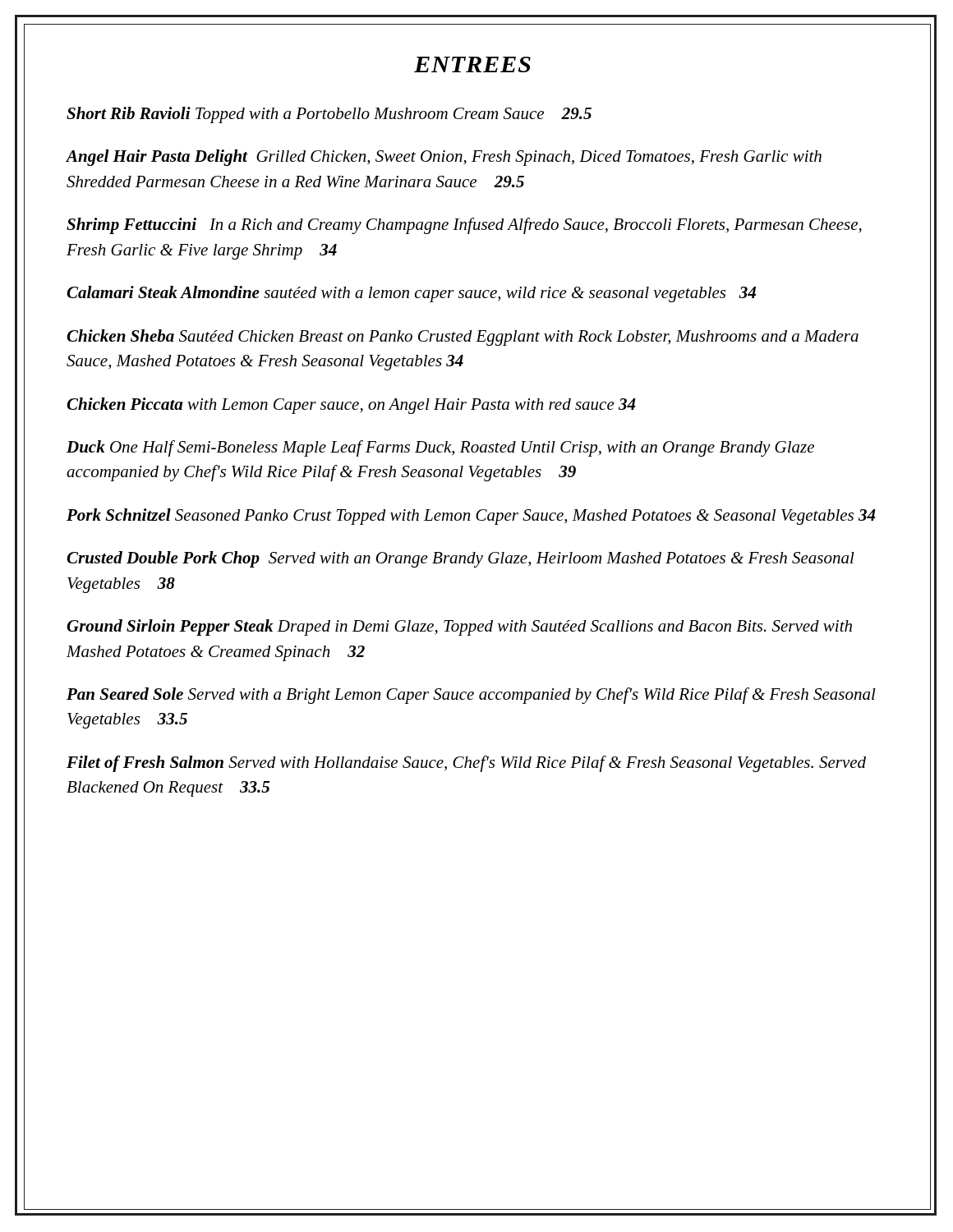953x1232 pixels.
Task: Locate the block starting "Crusted Double Pork Chop Served with an Orange"
Action: pos(460,570)
